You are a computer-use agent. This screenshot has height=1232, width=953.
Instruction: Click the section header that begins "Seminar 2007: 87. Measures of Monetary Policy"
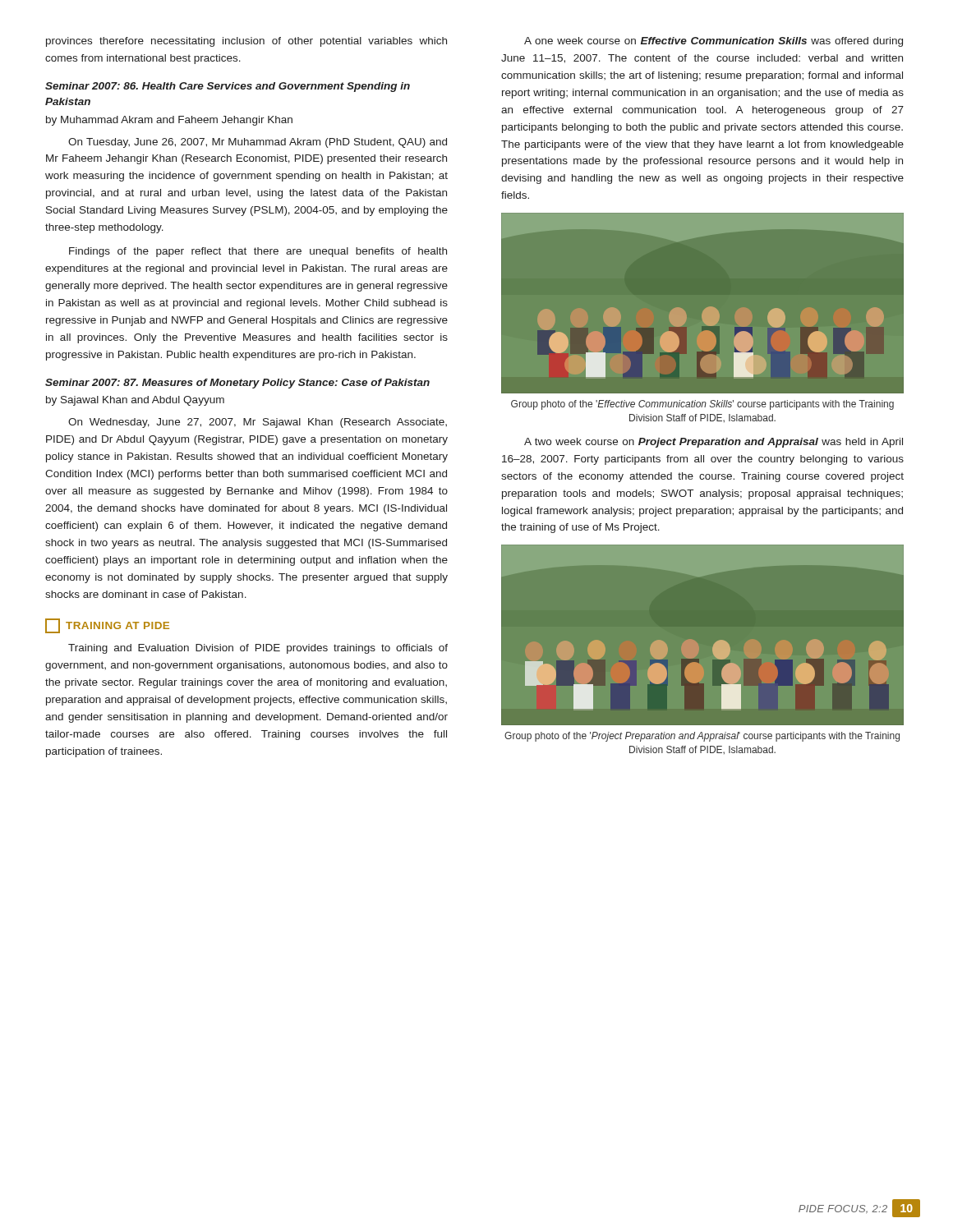click(x=237, y=382)
